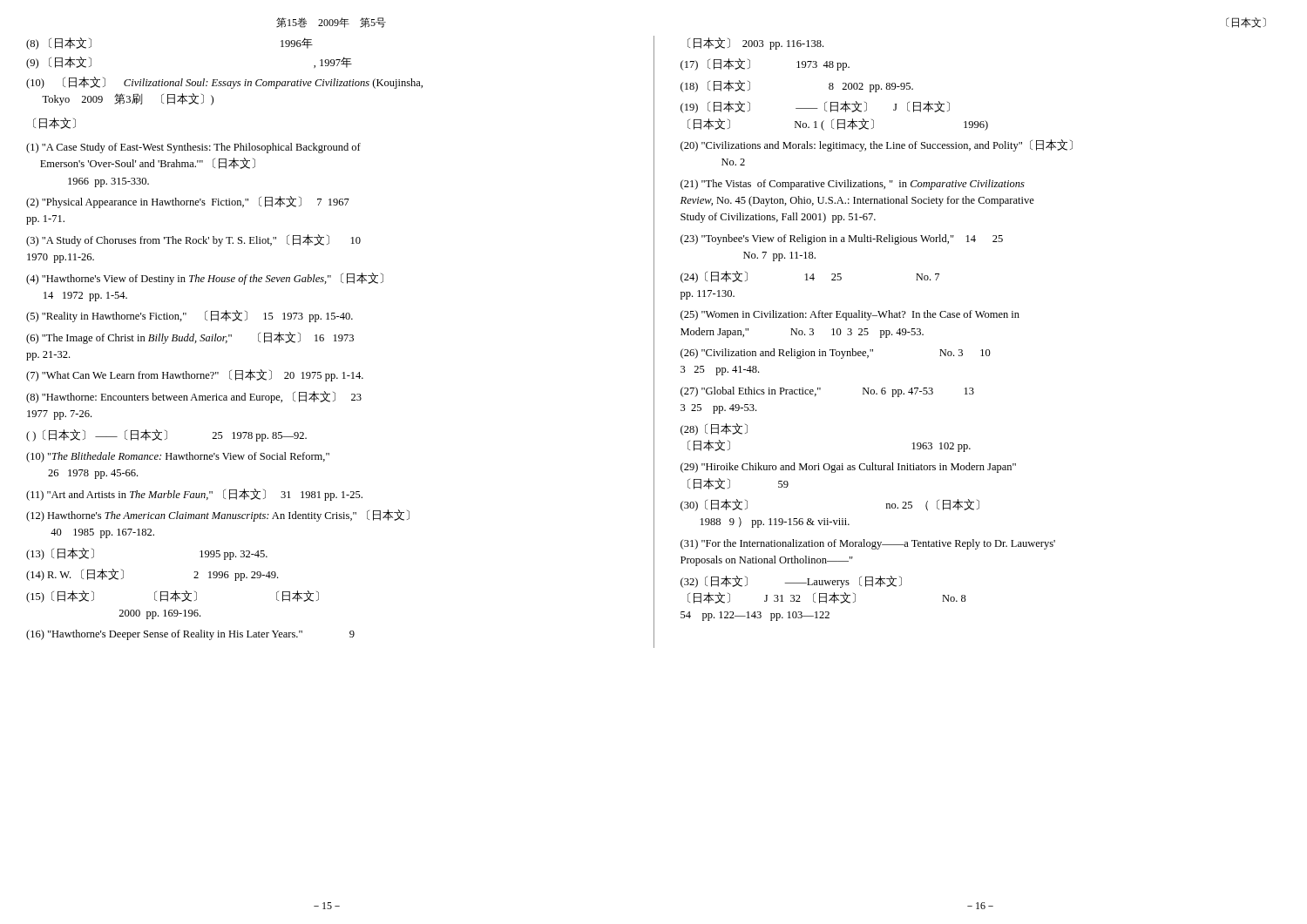Screen dimensions: 924x1307
Task: Click on the list item containing "(18) 〔日本文〕 8 2002 pp. 89-95."
Action: (718, 86)
